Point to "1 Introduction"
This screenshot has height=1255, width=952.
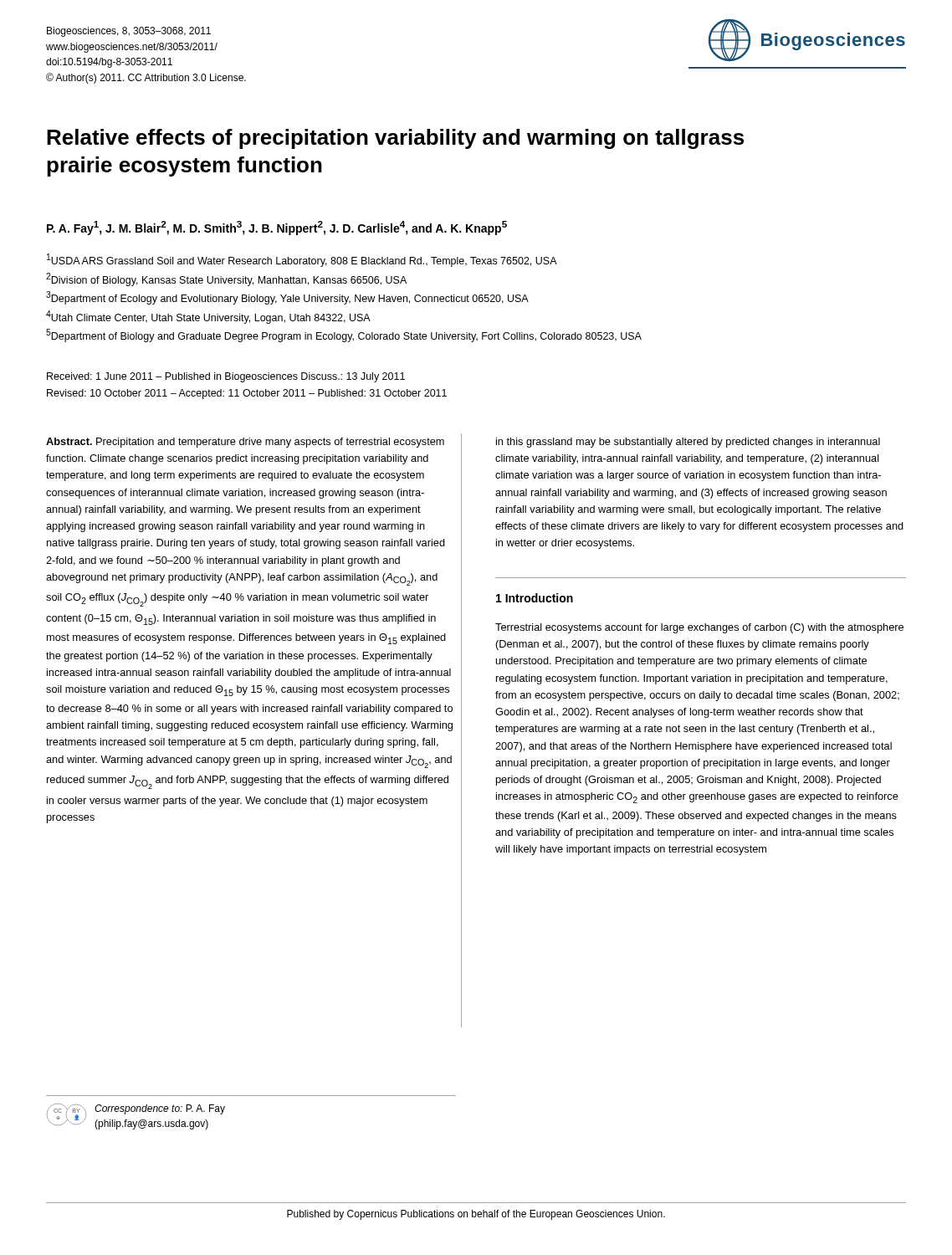tap(534, 598)
